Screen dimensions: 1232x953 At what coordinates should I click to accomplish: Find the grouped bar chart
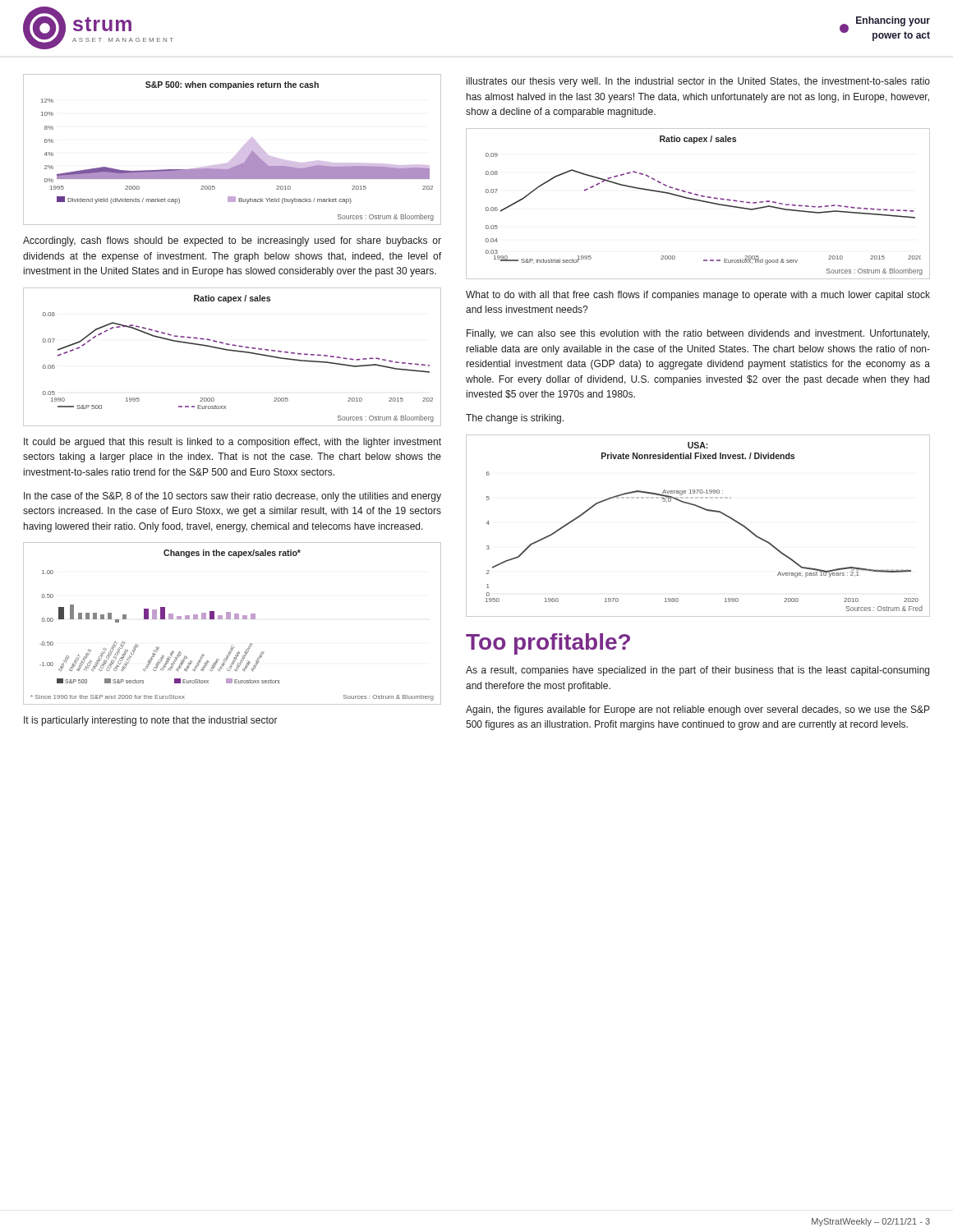[232, 624]
